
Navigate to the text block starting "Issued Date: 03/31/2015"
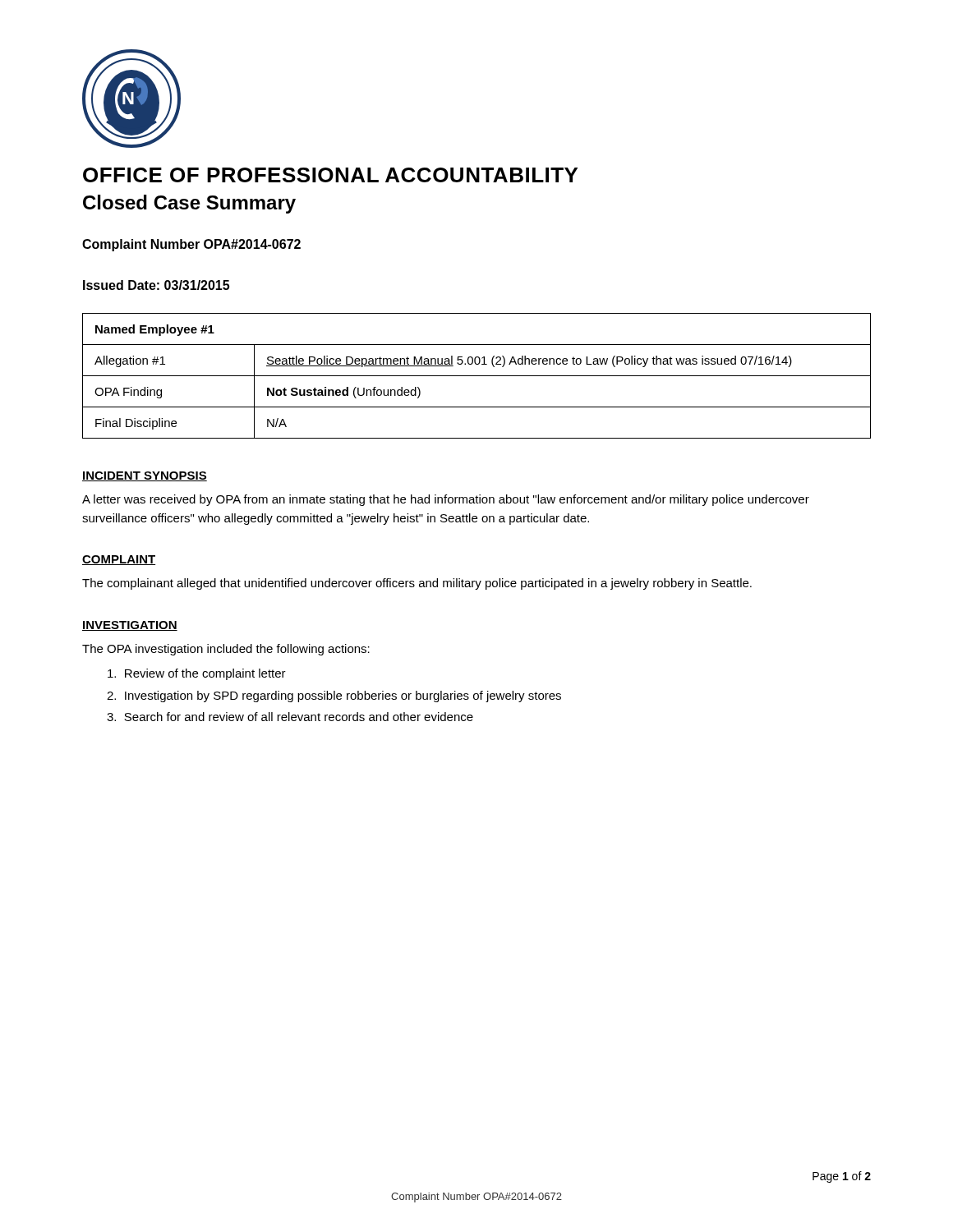point(156,285)
